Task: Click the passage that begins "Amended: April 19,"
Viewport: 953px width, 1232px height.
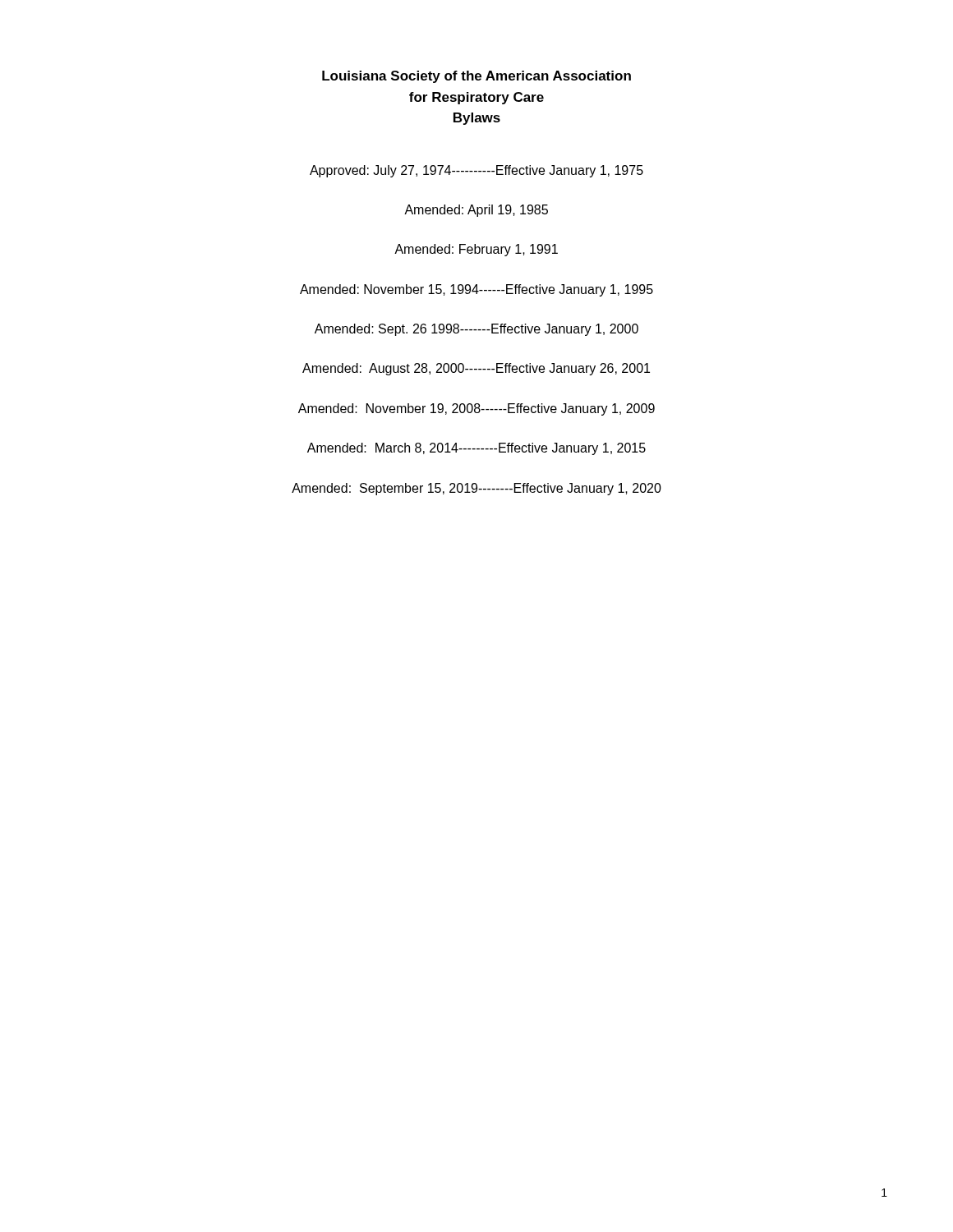Action: [476, 210]
